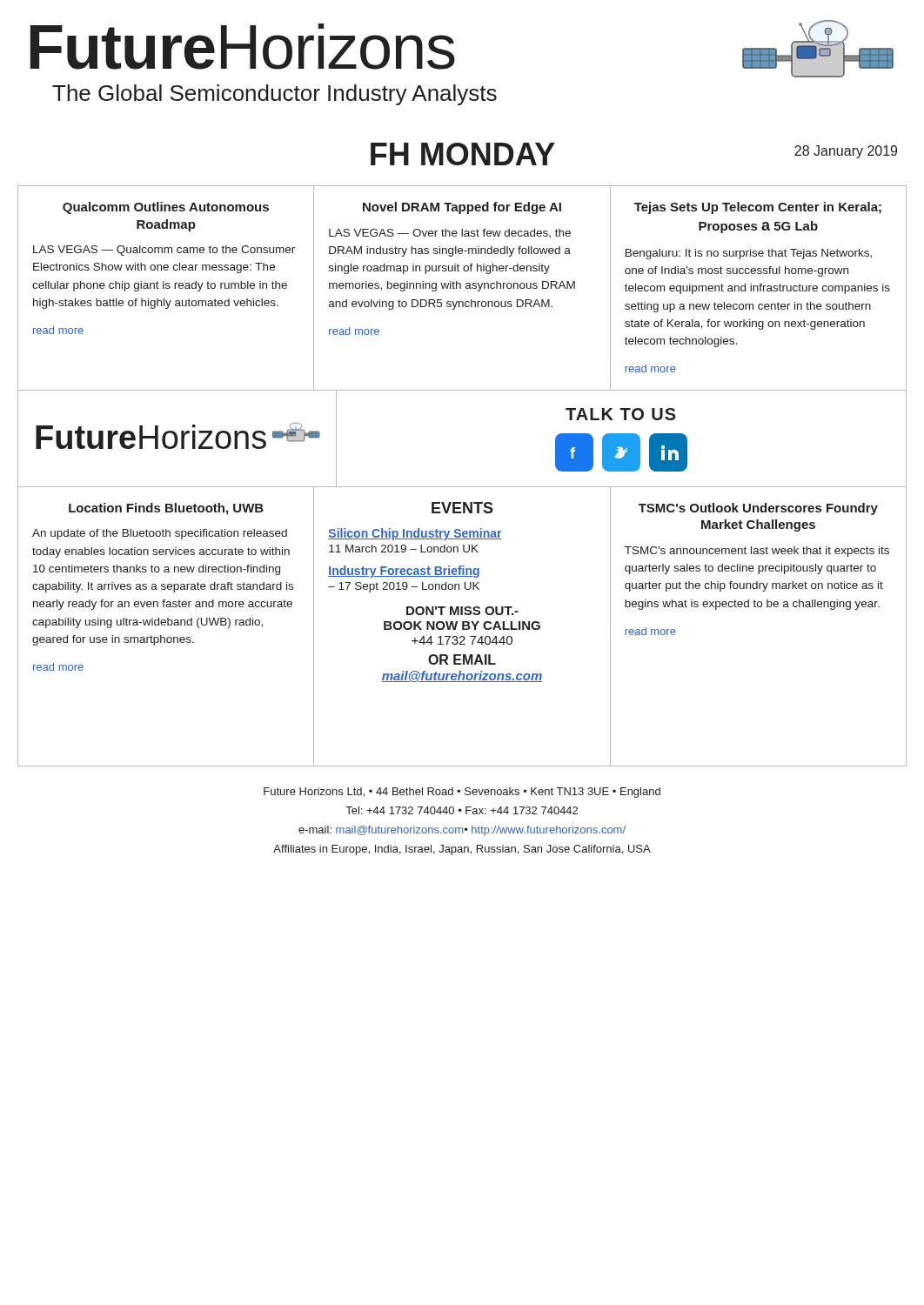Find "Location Finds Bluetooth, UWB" on this page

[166, 508]
